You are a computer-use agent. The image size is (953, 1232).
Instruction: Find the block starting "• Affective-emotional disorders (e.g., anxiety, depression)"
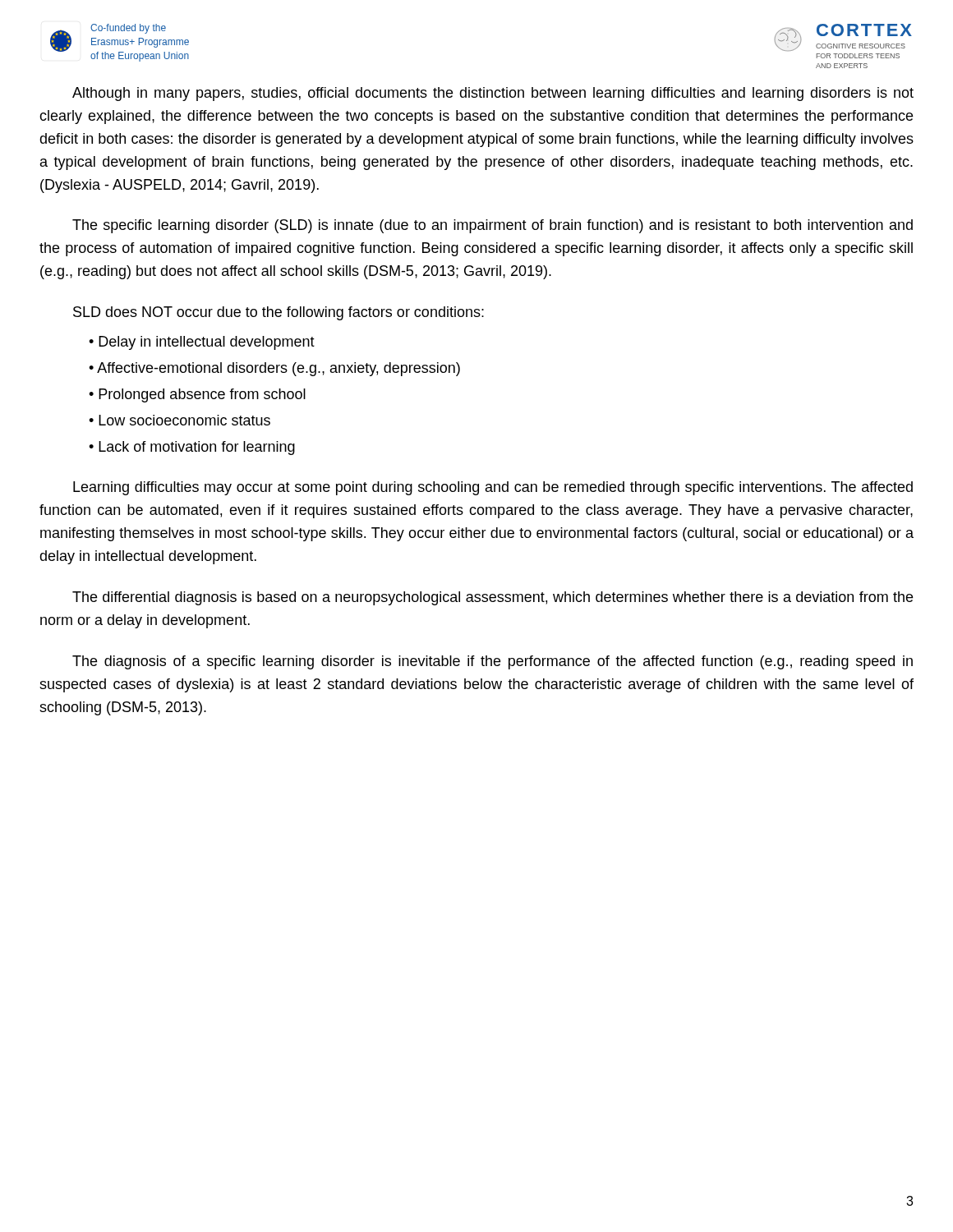[275, 368]
